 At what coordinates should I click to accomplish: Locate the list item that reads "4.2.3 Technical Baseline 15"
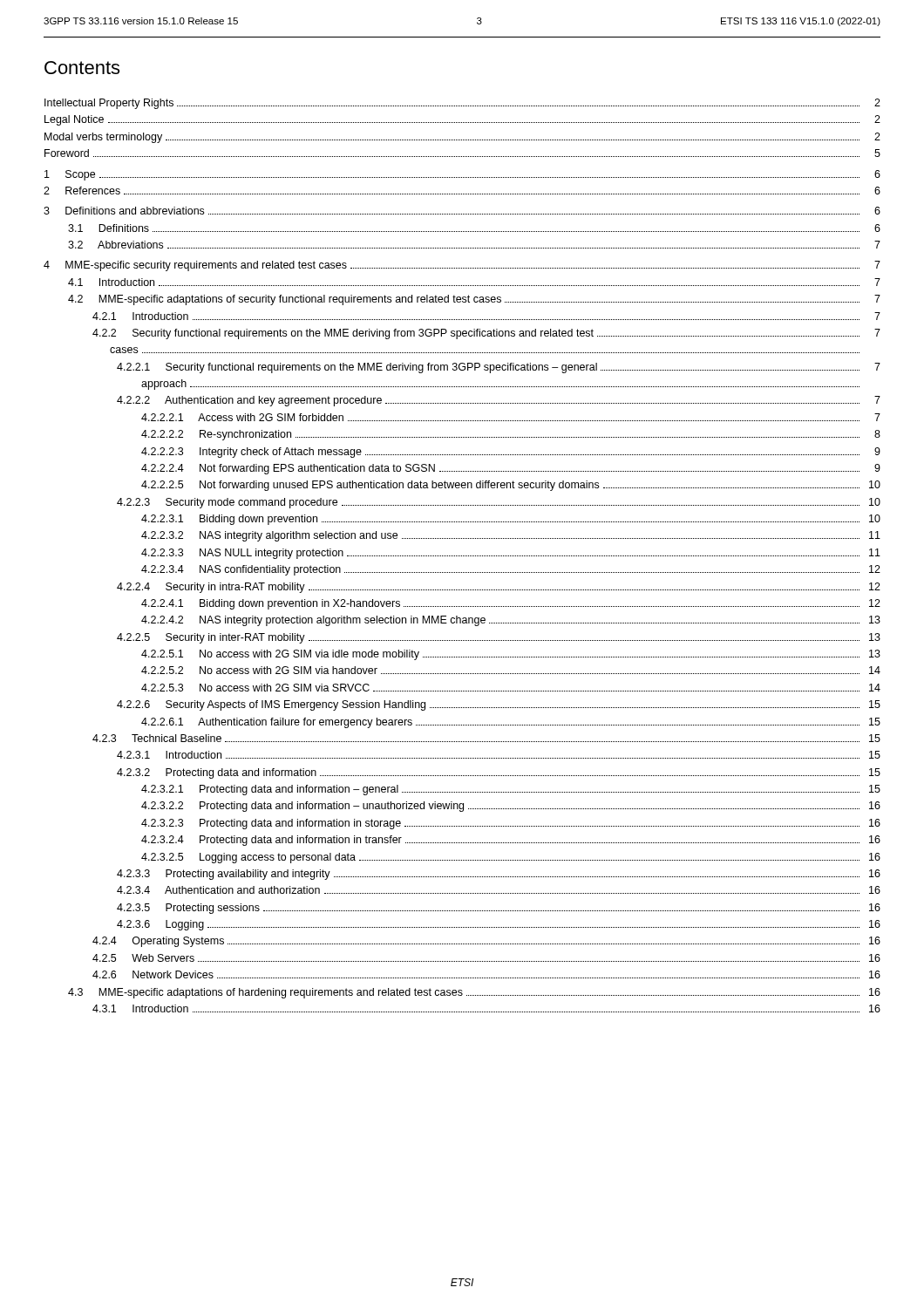pos(486,739)
